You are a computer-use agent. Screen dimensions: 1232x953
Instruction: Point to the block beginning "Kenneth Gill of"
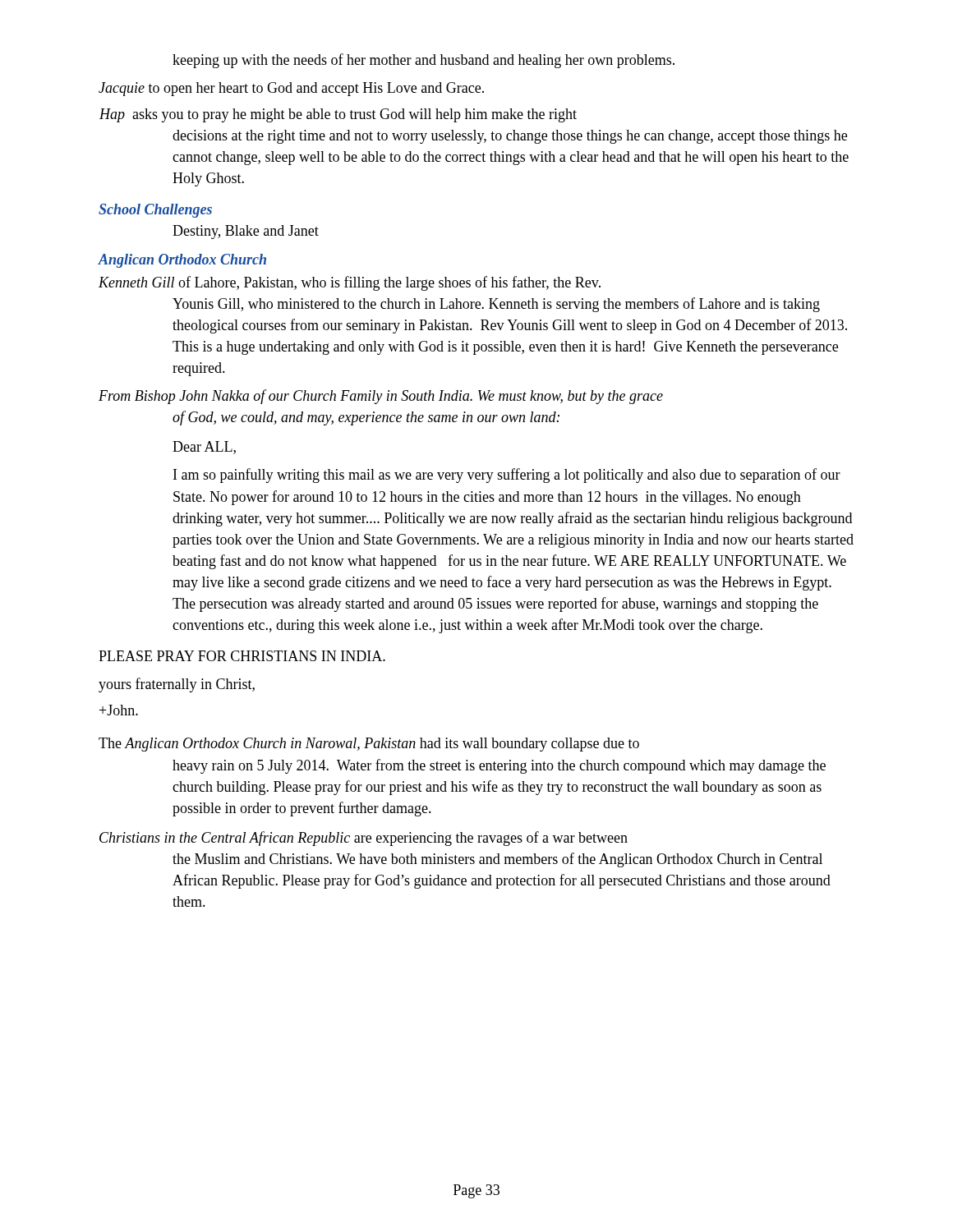point(476,326)
